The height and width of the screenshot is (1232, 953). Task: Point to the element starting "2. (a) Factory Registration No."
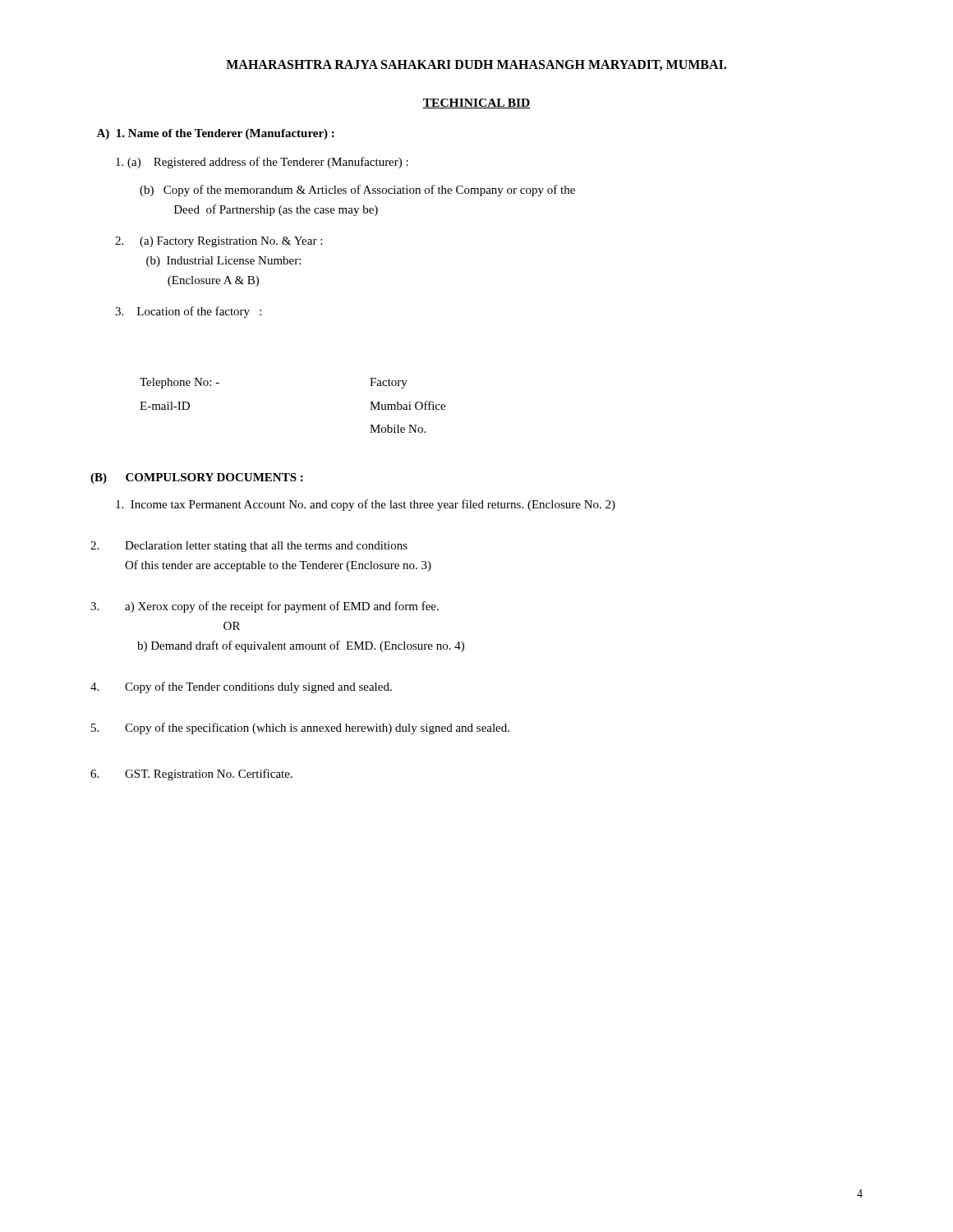[x=219, y=260]
